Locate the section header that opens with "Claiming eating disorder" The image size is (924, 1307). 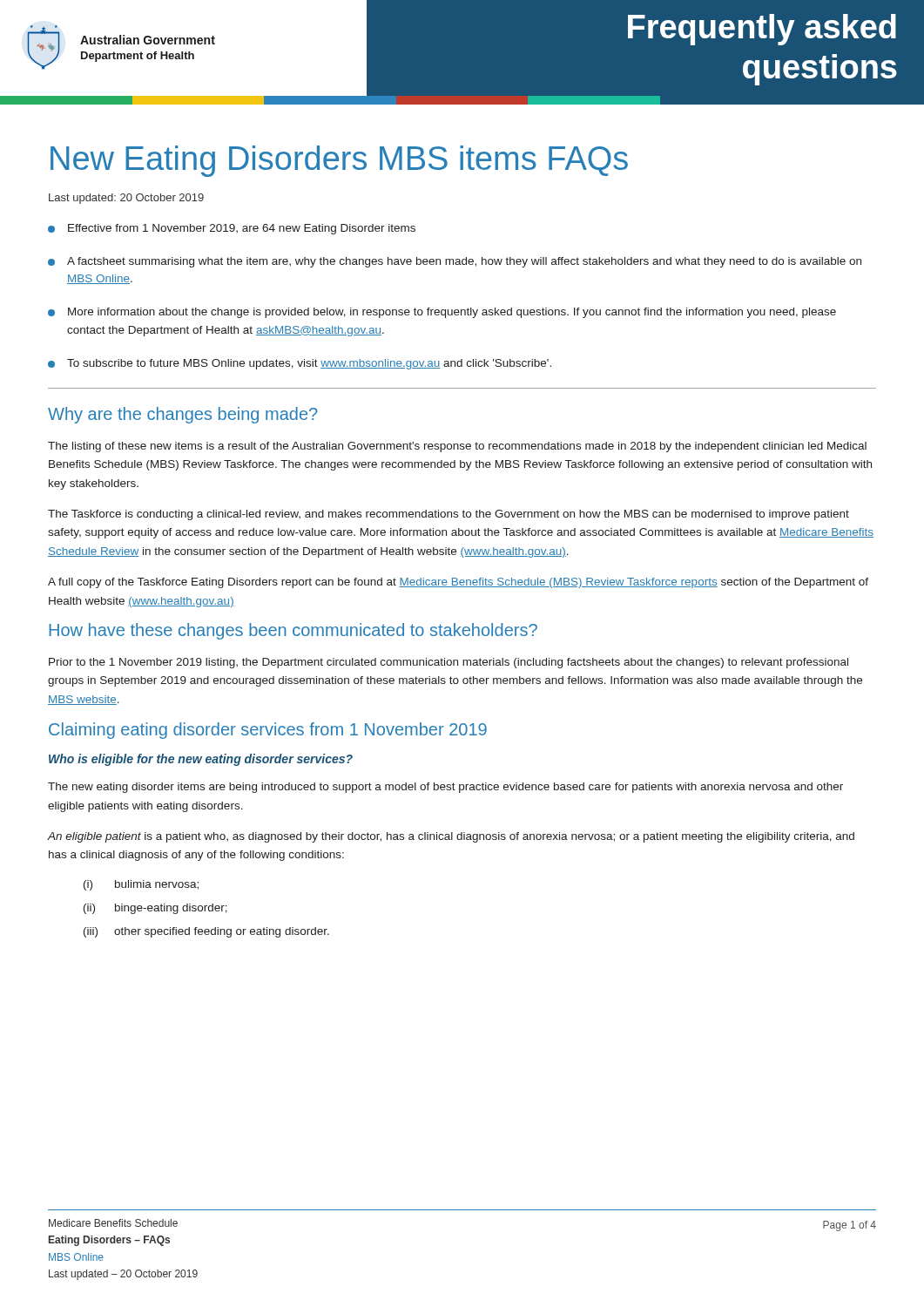[x=462, y=729]
